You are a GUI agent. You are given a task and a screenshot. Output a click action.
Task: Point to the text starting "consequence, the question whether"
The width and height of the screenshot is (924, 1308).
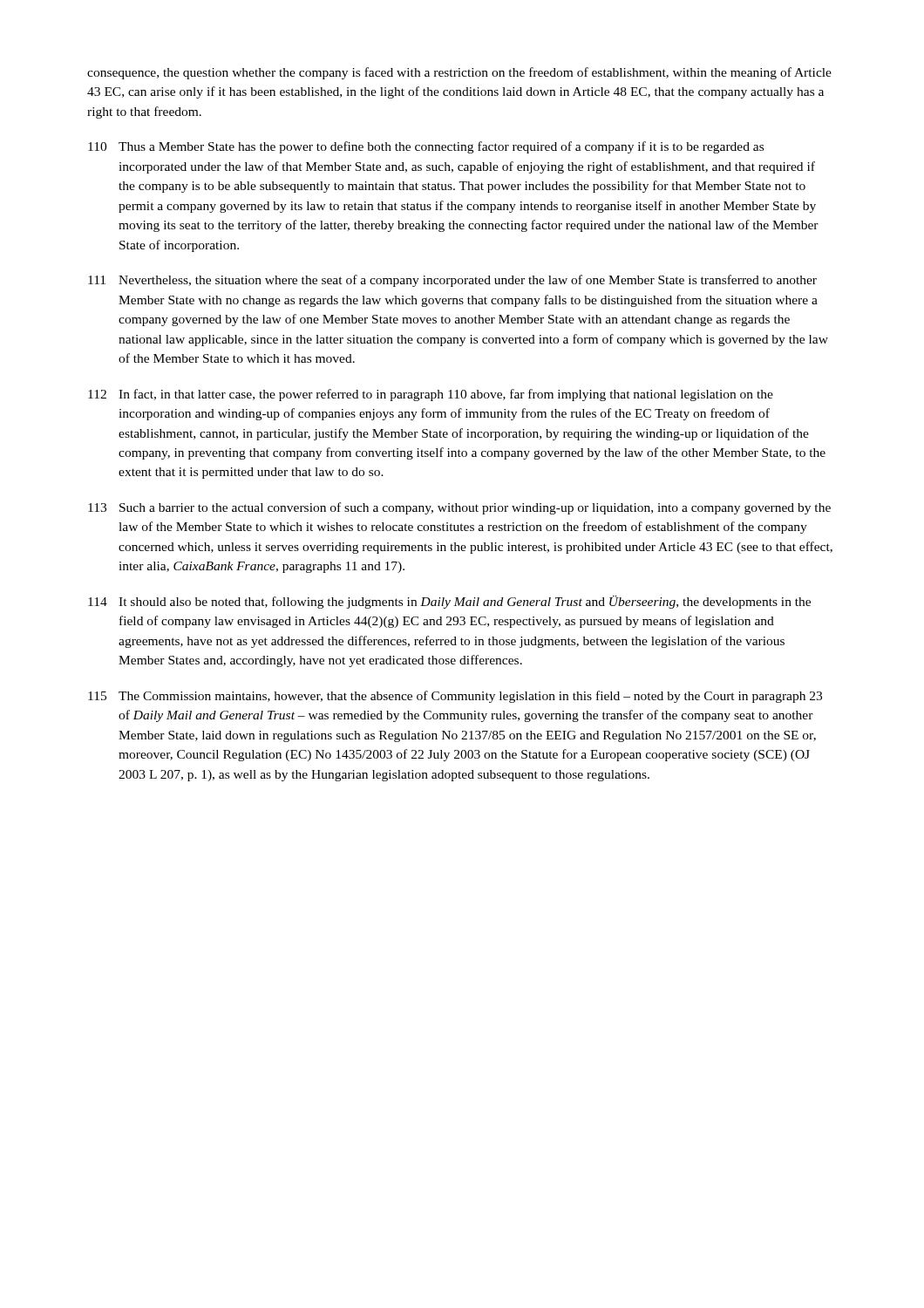459,91
